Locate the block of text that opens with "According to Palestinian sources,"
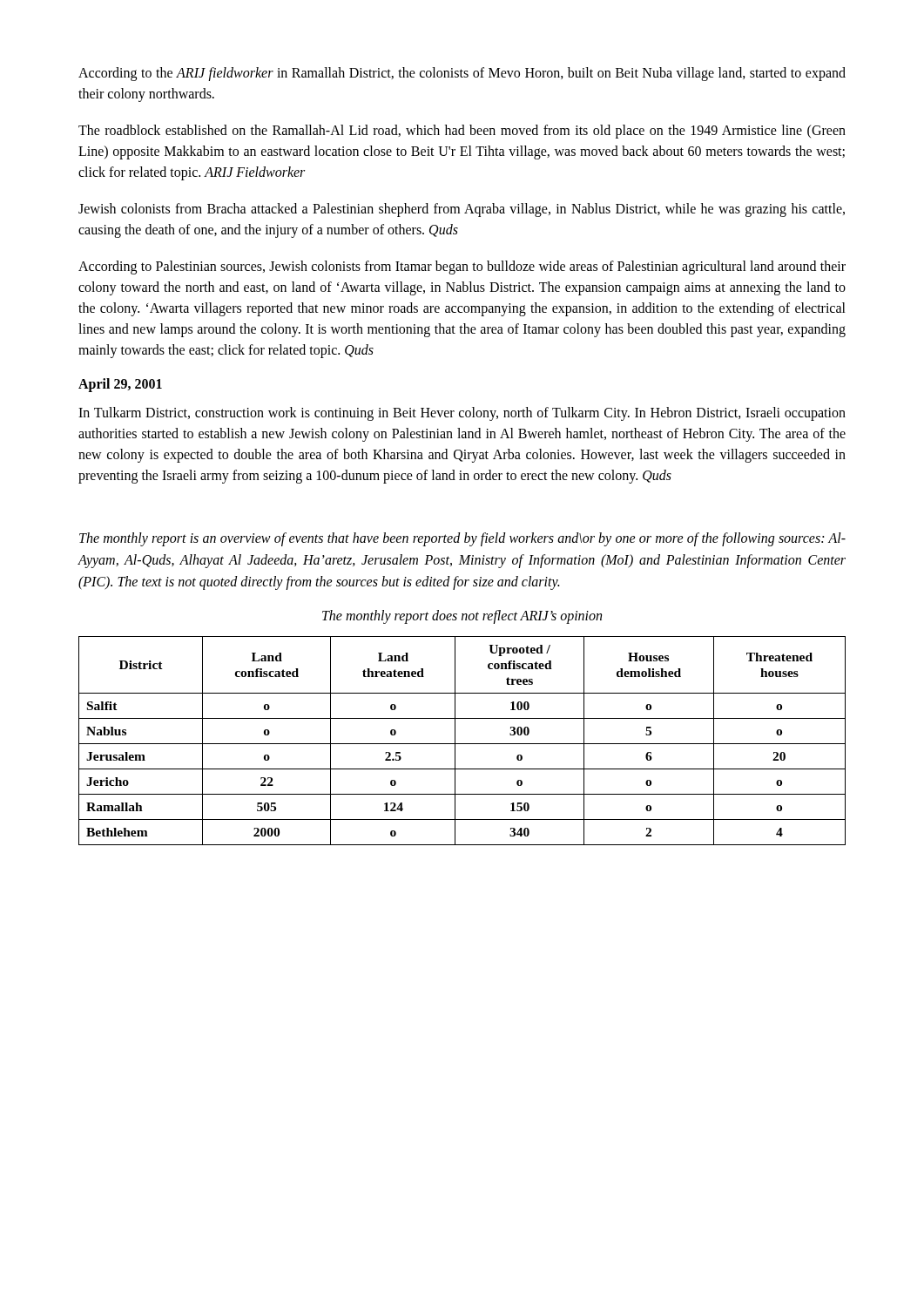Screen dimensions: 1307x924 [x=462, y=308]
